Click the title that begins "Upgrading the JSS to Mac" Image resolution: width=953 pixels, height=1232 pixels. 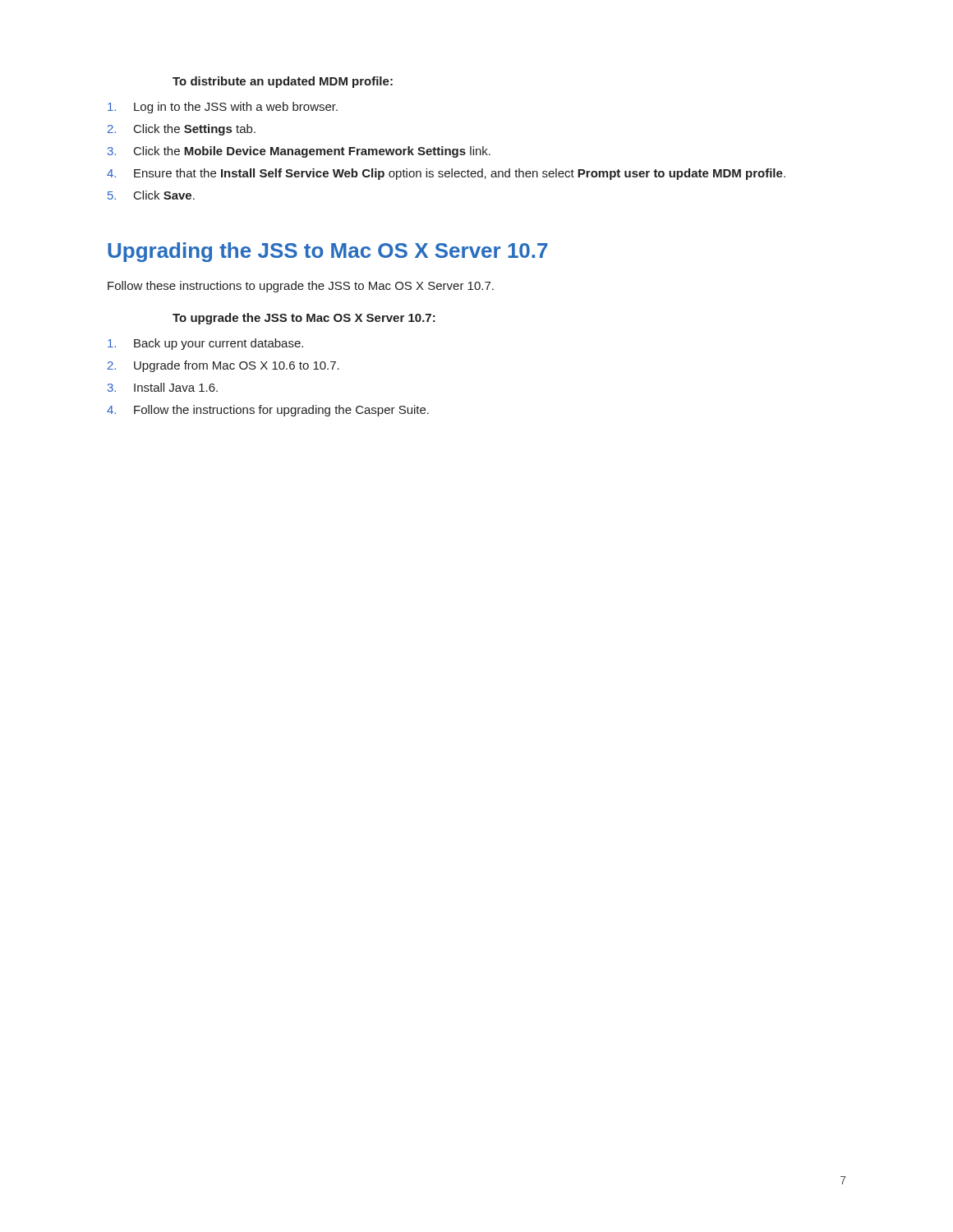point(328,250)
